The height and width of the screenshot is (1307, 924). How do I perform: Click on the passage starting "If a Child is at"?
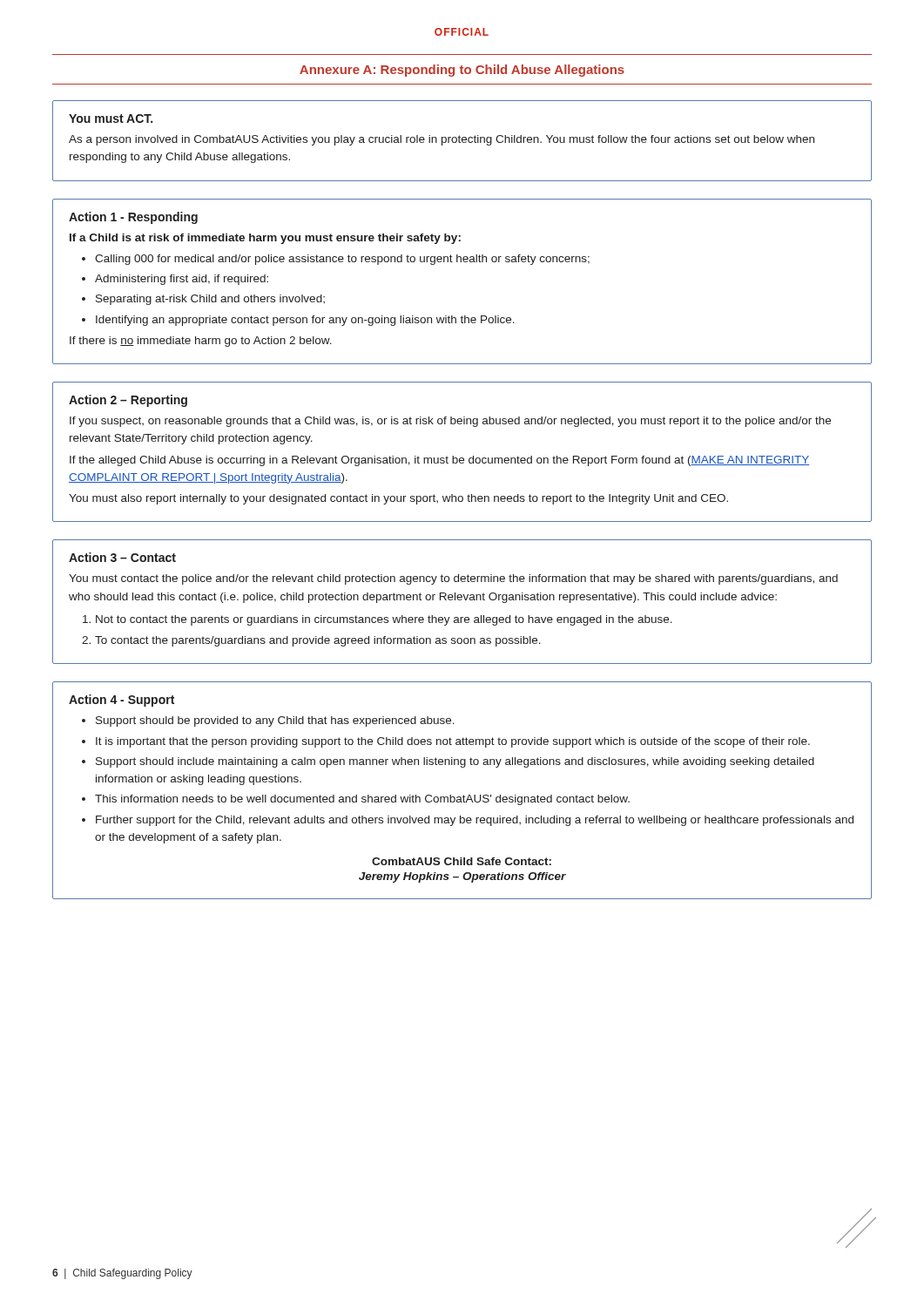tap(265, 237)
